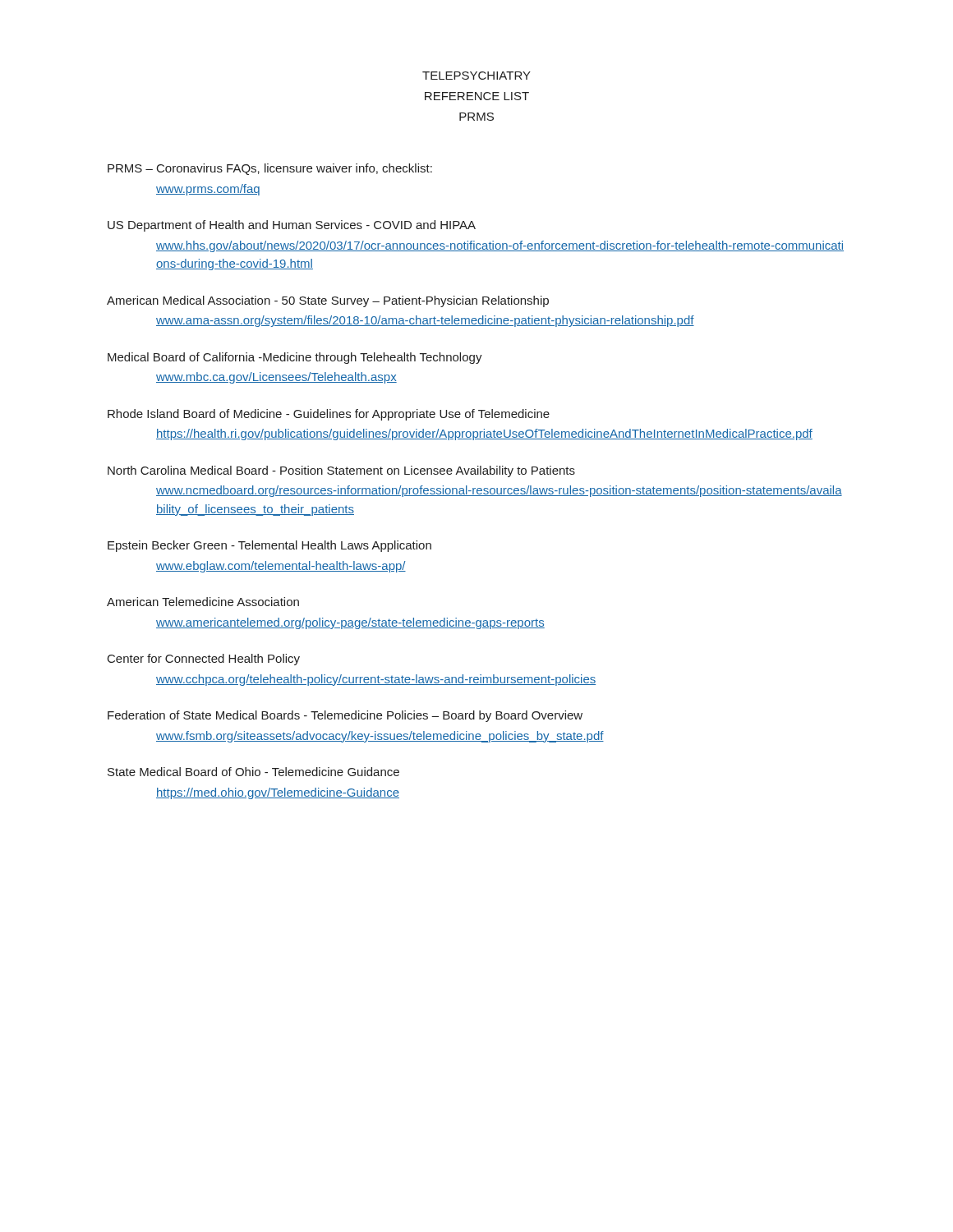
Task: Click on the passage starting "American Medical Association - 50 State Survey –"
Action: (476, 311)
